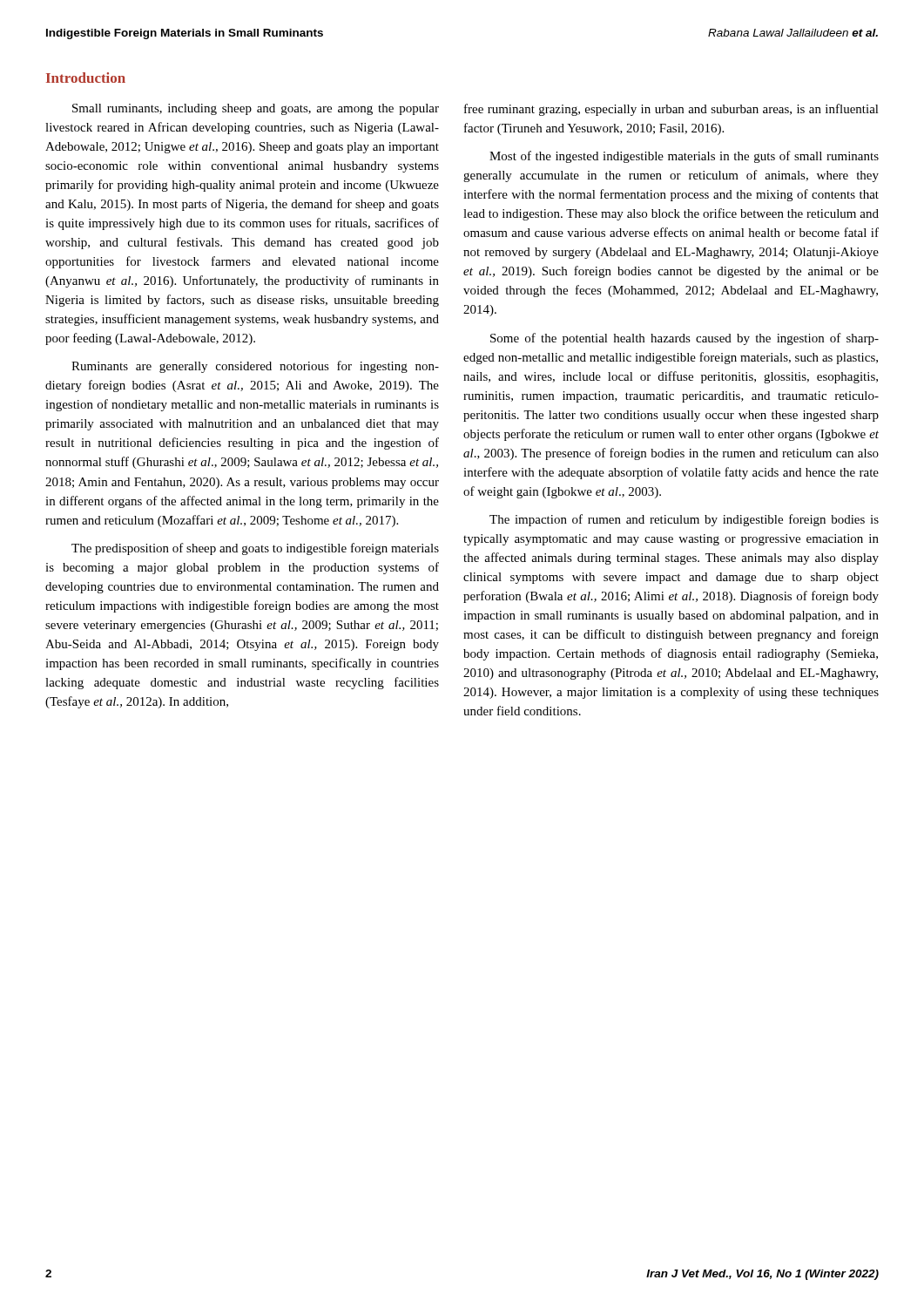Locate the block of text that opens with "Small ruminants, including sheep and goats,"
924x1307 pixels.
point(242,223)
